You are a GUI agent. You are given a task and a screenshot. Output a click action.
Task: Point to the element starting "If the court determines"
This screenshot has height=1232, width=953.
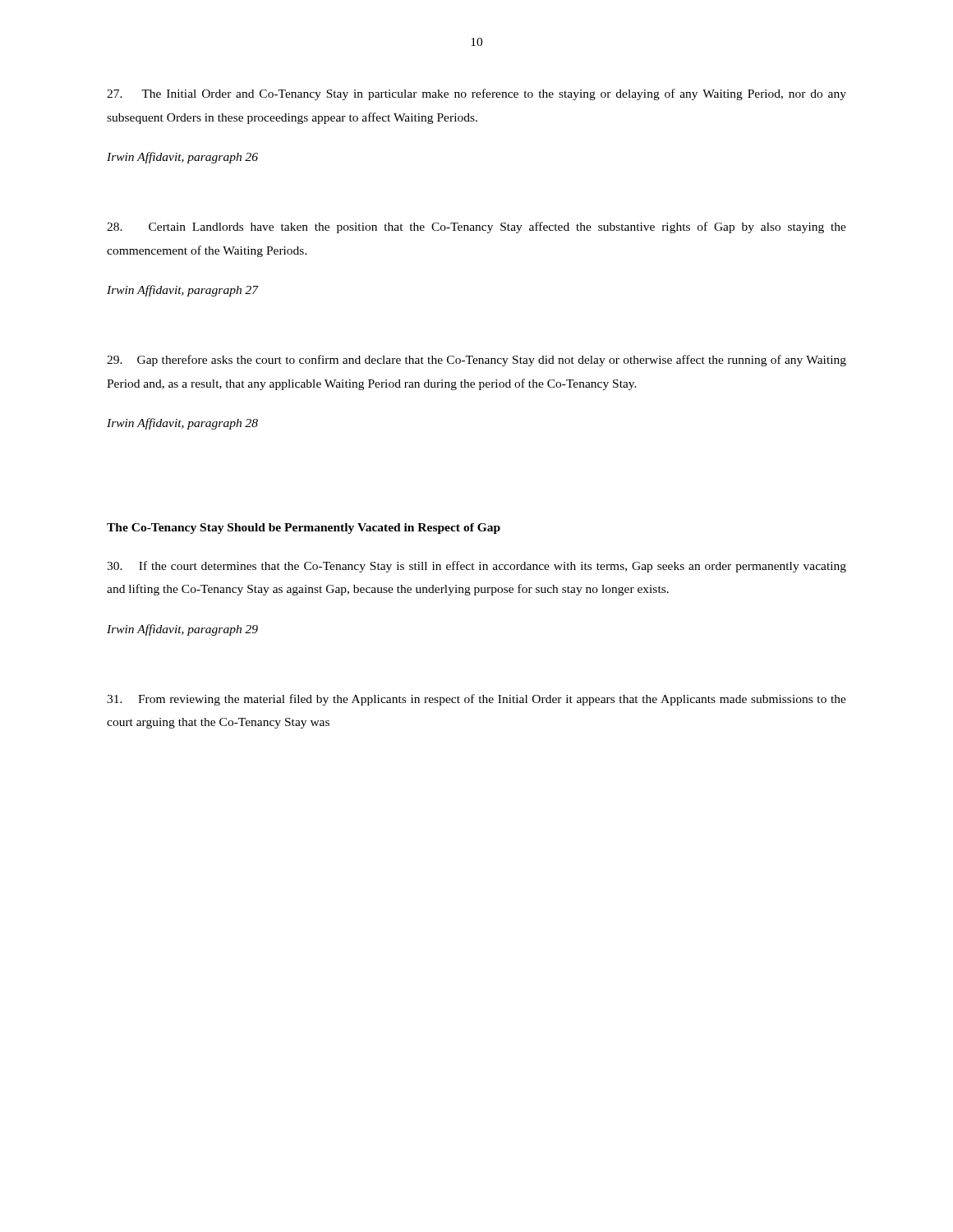pyautogui.click(x=476, y=577)
